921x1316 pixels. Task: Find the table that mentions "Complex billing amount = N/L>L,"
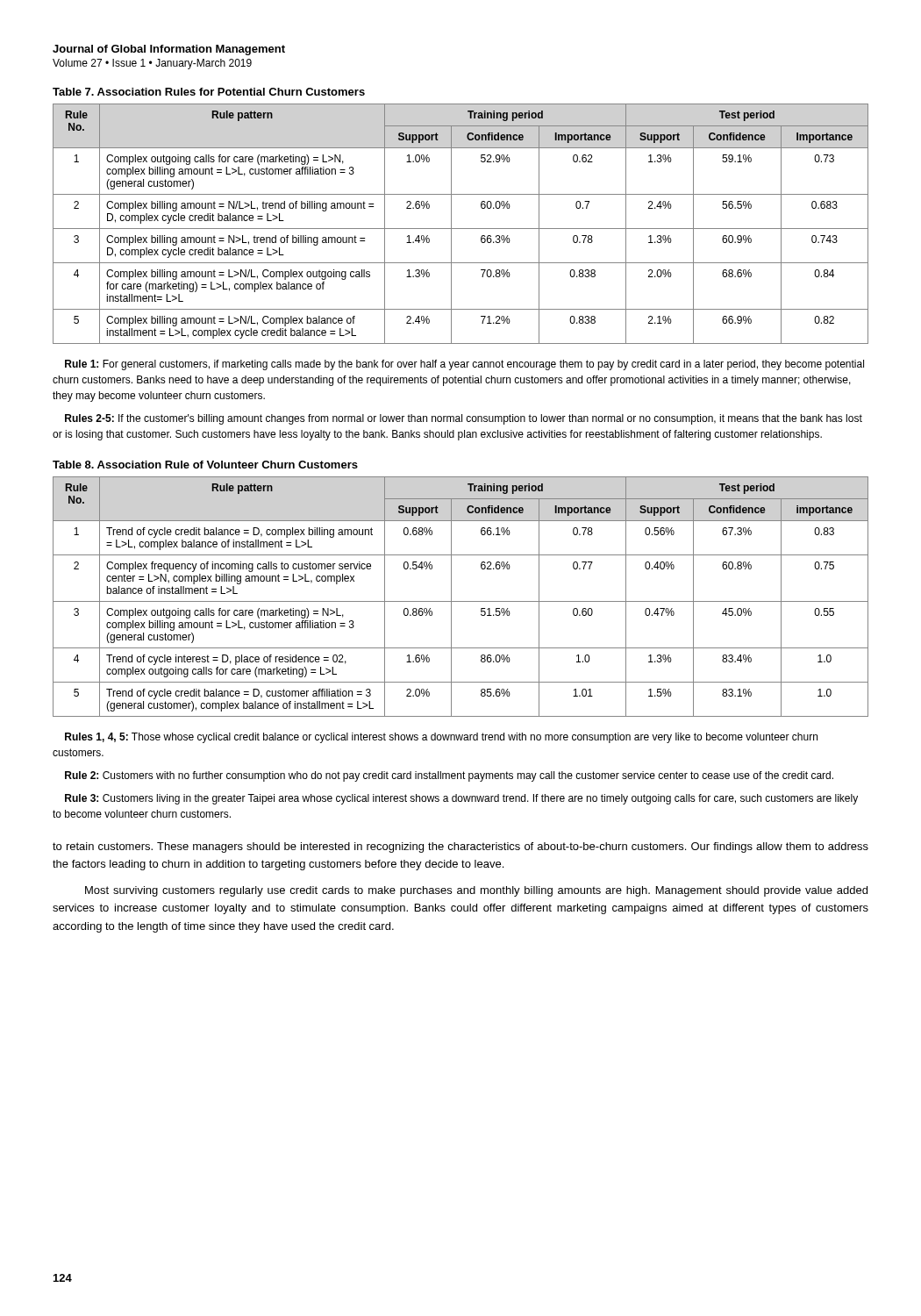460,224
